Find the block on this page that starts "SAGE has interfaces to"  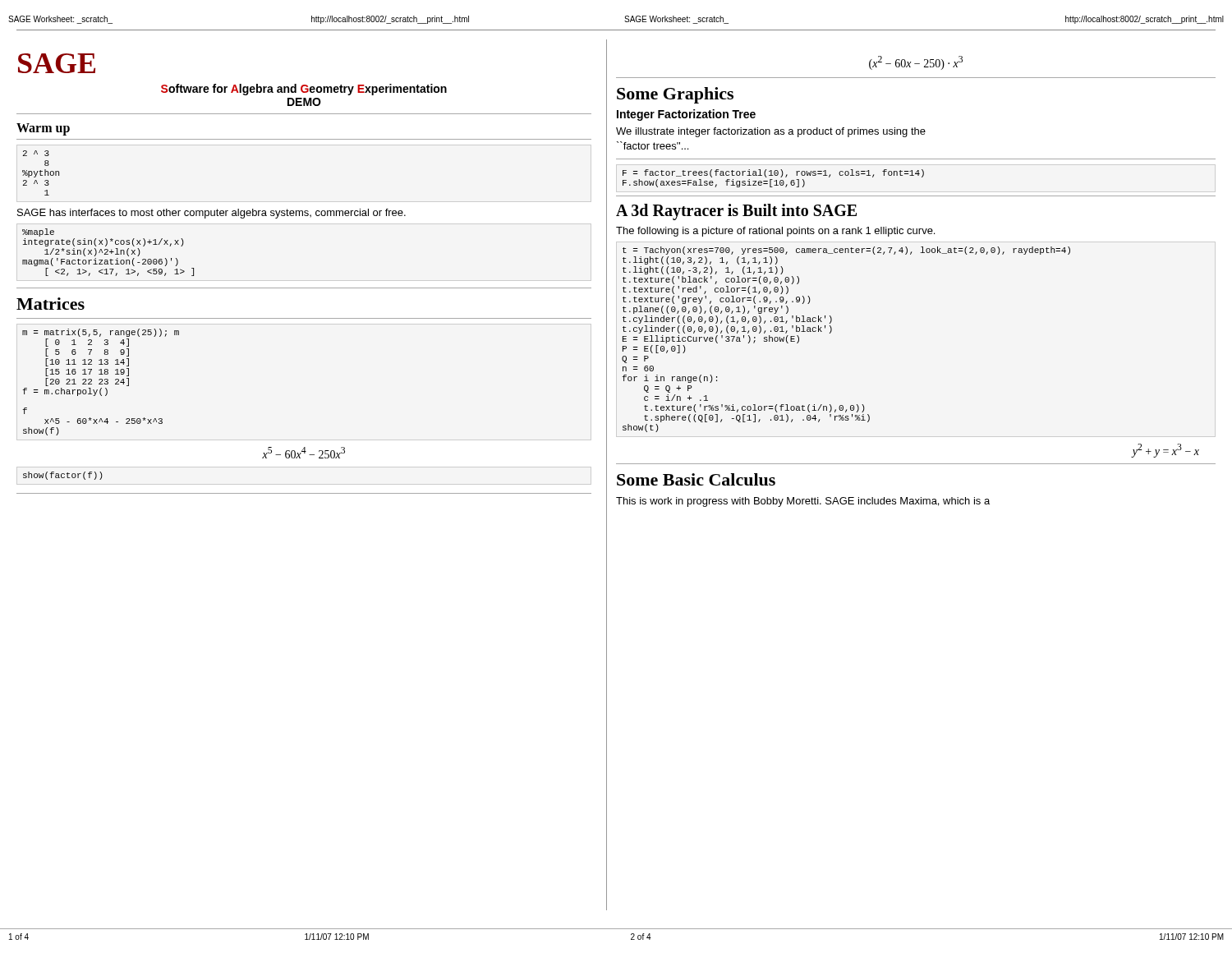211,212
